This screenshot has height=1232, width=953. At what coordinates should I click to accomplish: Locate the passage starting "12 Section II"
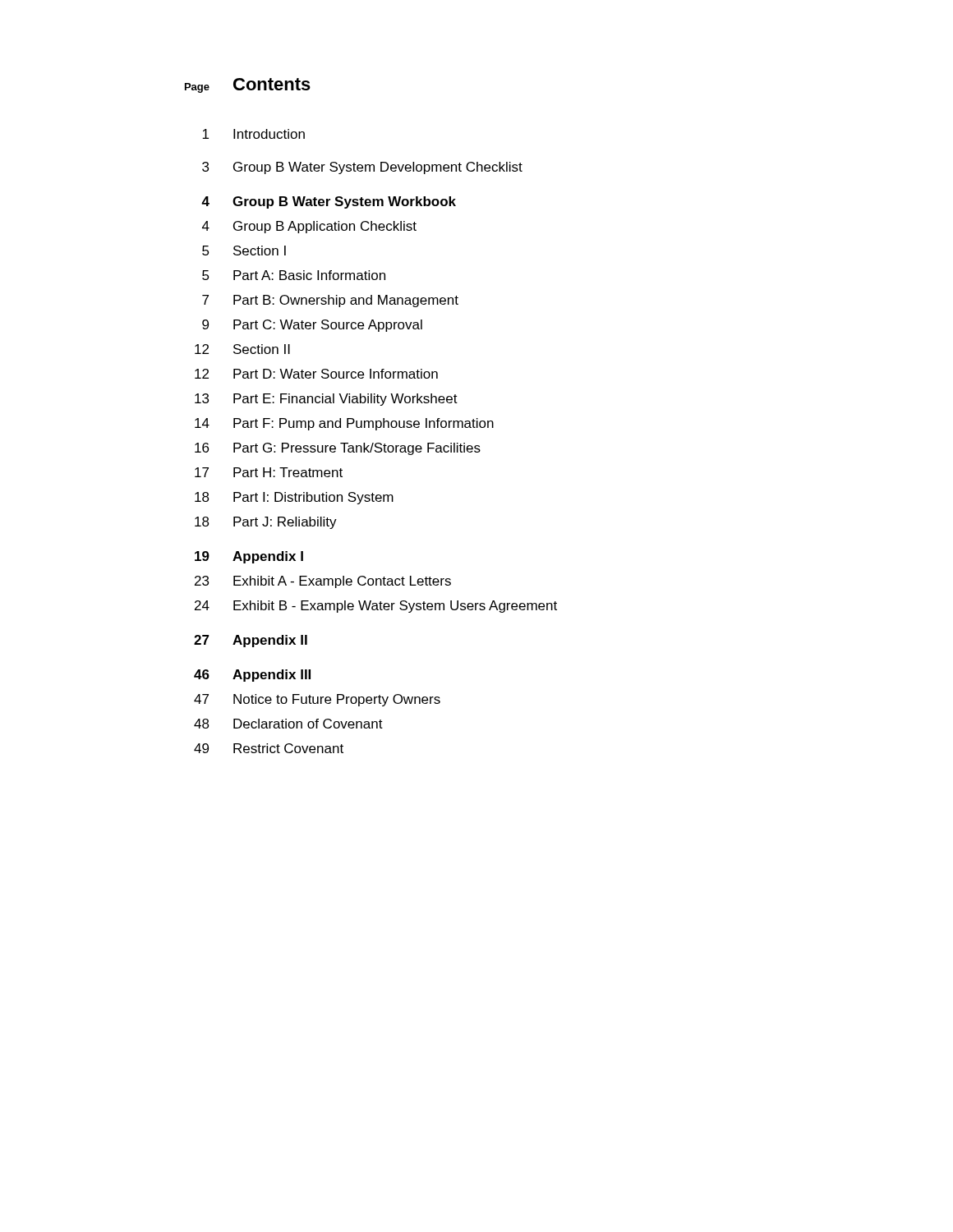pyautogui.click(x=228, y=350)
